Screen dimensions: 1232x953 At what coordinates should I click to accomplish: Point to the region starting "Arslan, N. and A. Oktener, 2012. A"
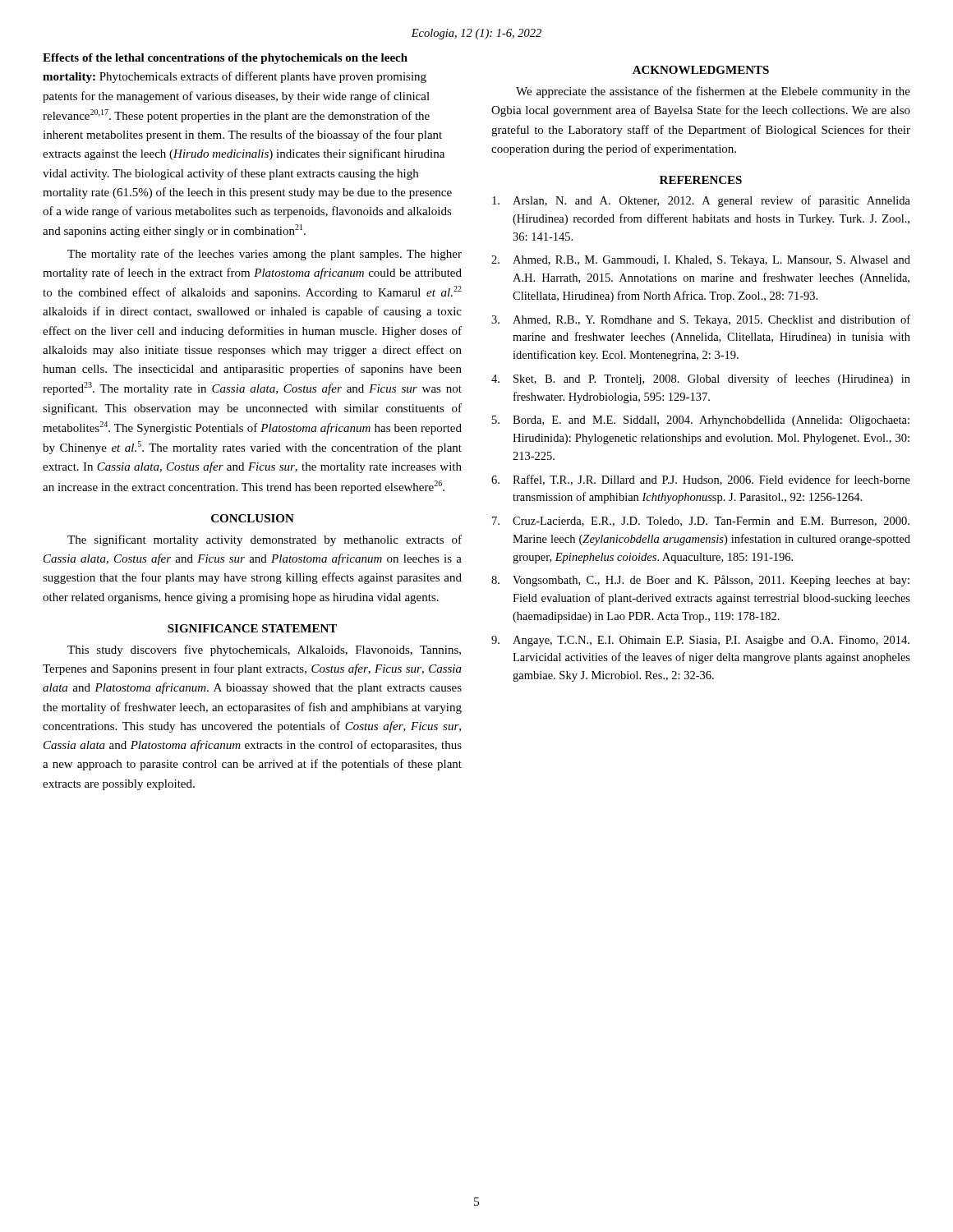click(701, 219)
